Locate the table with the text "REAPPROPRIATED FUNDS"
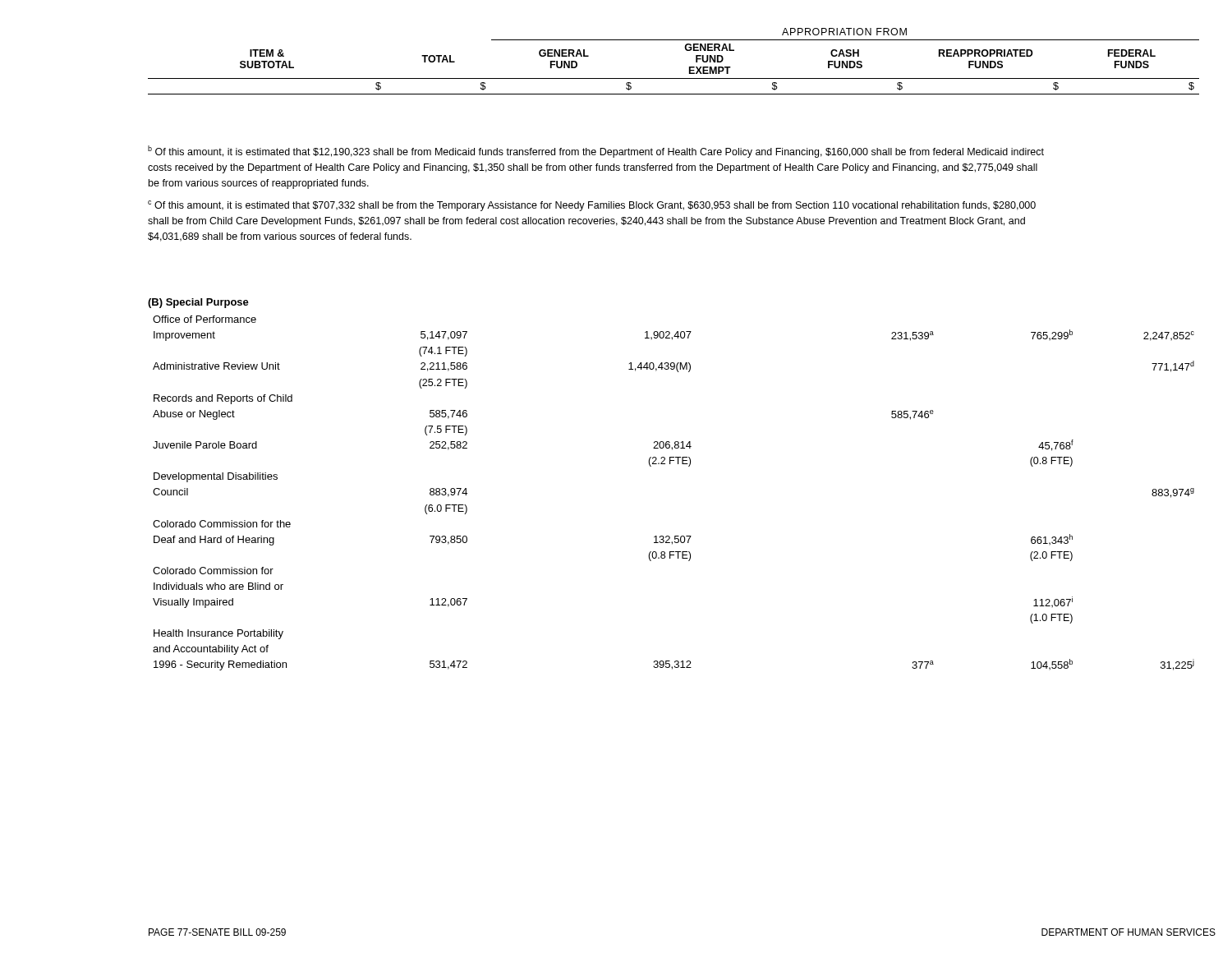The image size is (1232, 953). click(673, 60)
